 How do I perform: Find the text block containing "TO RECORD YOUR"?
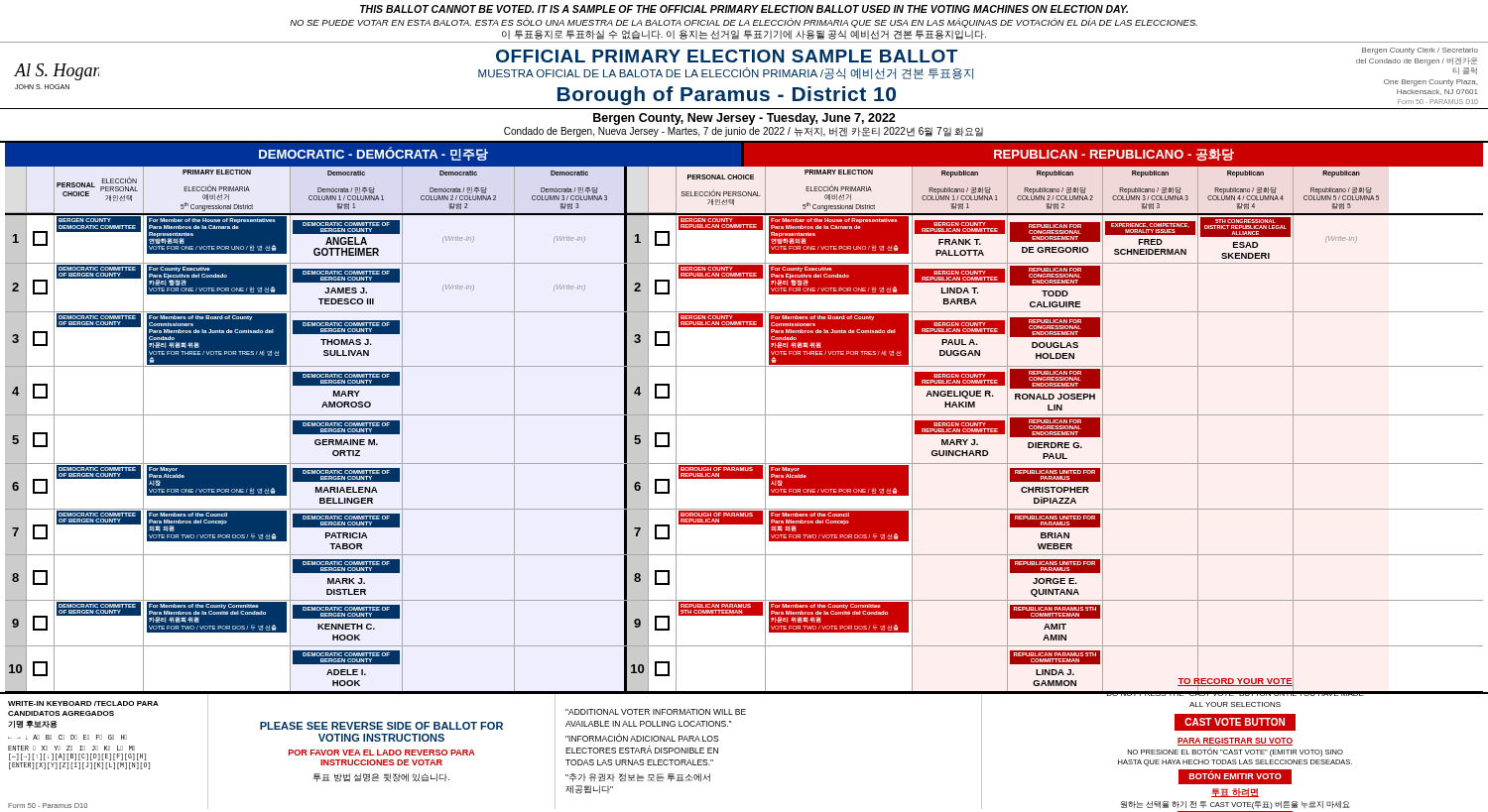point(1235,752)
